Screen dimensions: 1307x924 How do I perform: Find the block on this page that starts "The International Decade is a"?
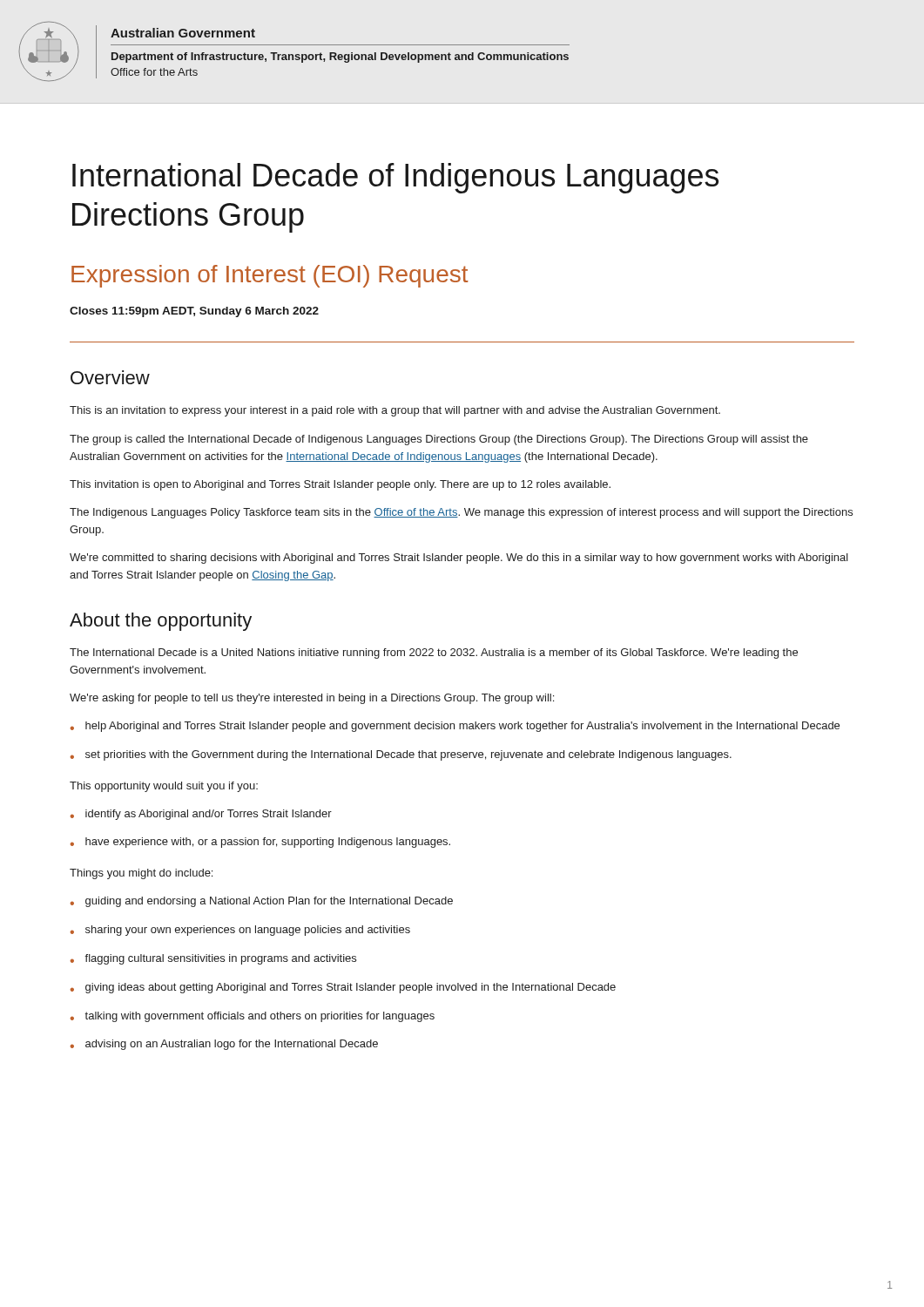click(434, 661)
